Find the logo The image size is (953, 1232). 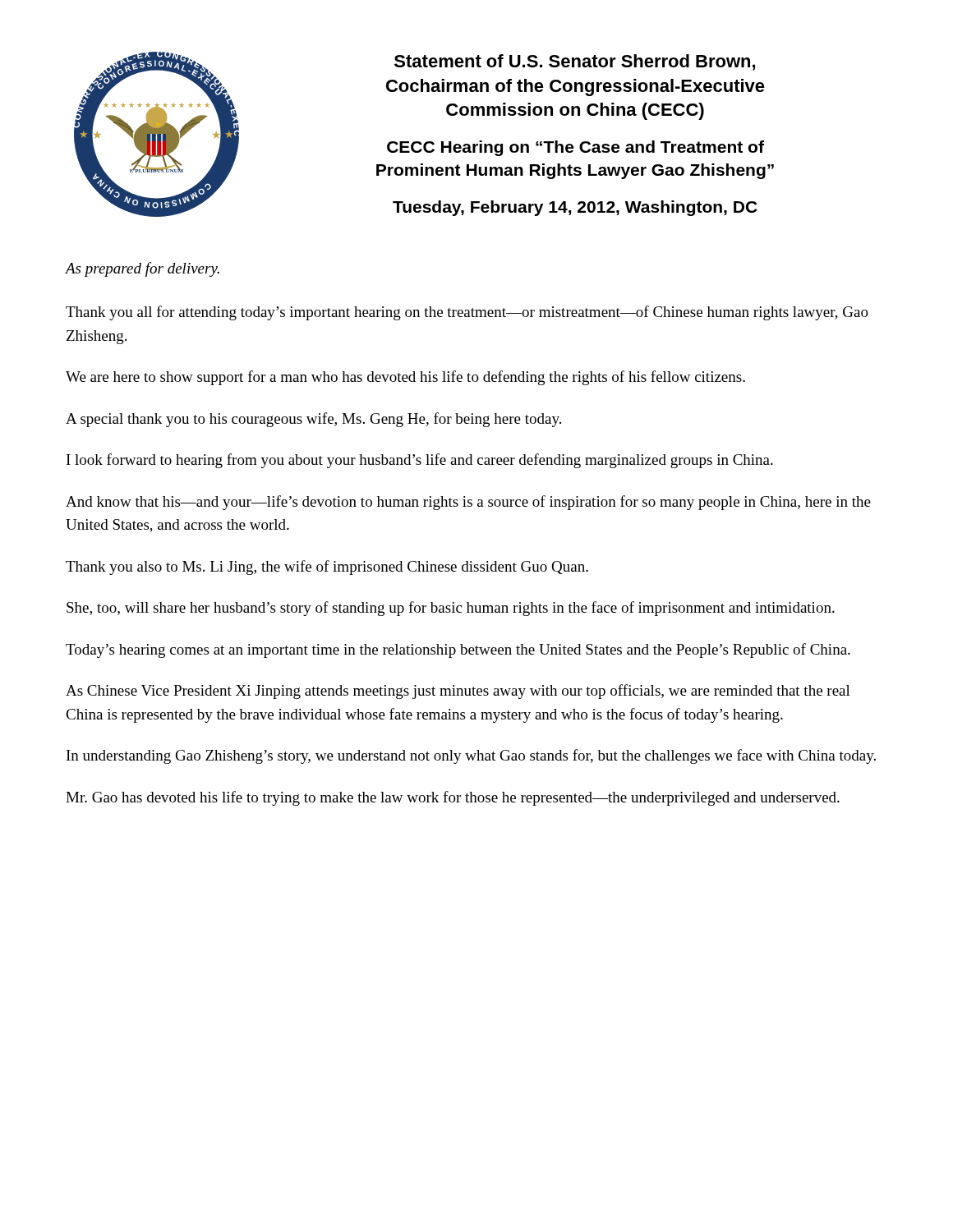(156, 134)
